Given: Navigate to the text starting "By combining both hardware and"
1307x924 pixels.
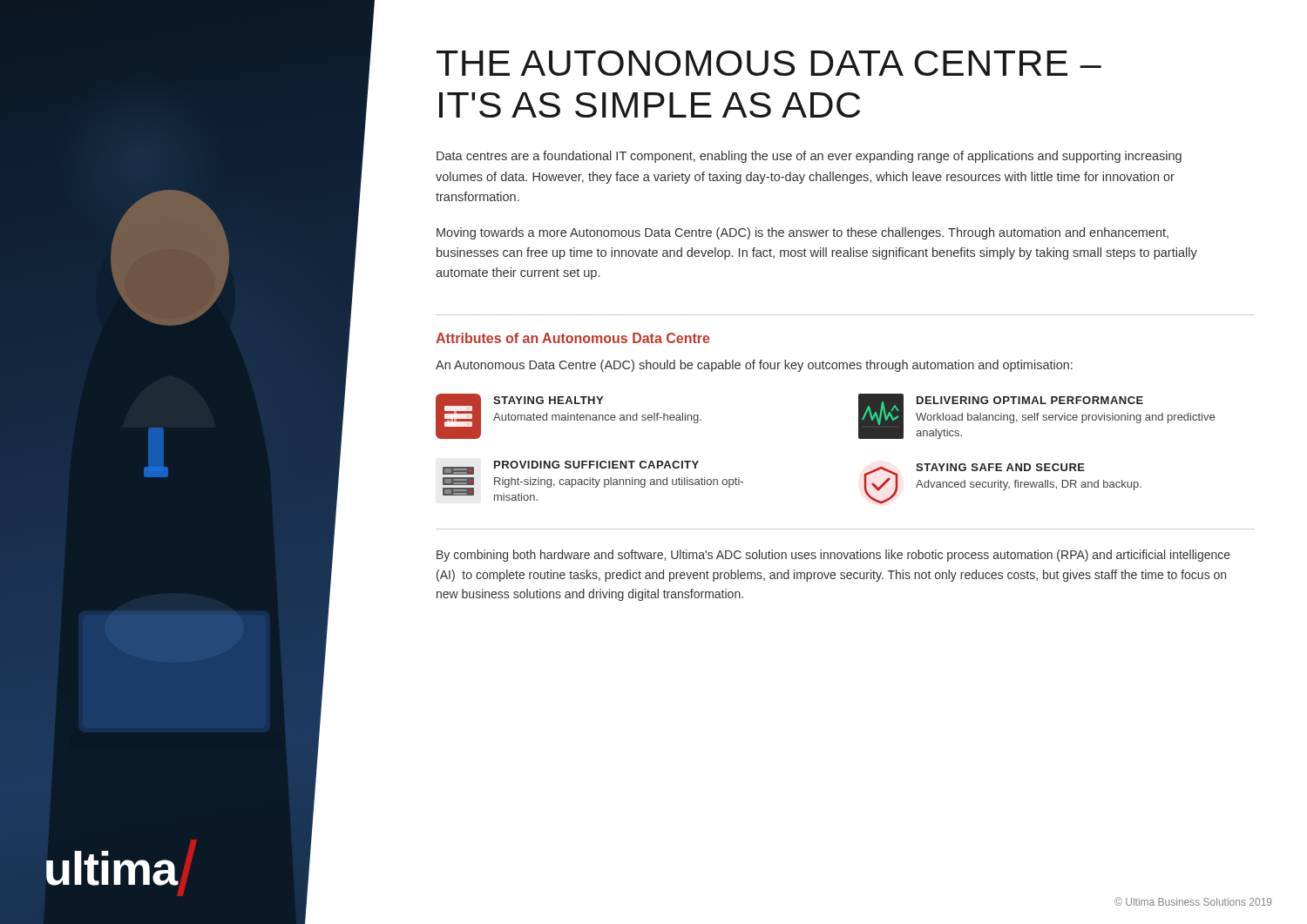Looking at the screenshot, I should [833, 574].
